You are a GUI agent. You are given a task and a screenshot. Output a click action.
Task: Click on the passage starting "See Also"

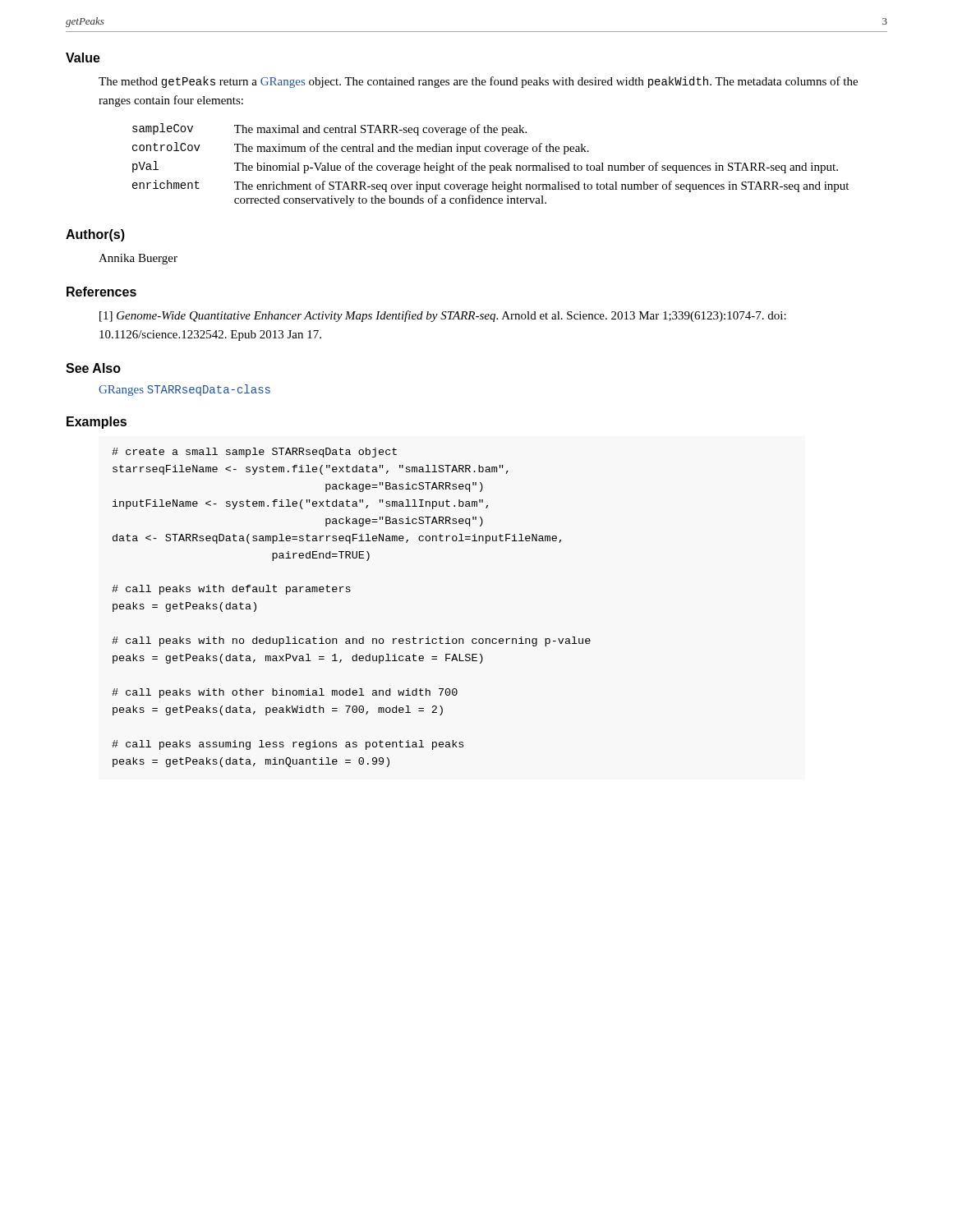[x=93, y=368]
